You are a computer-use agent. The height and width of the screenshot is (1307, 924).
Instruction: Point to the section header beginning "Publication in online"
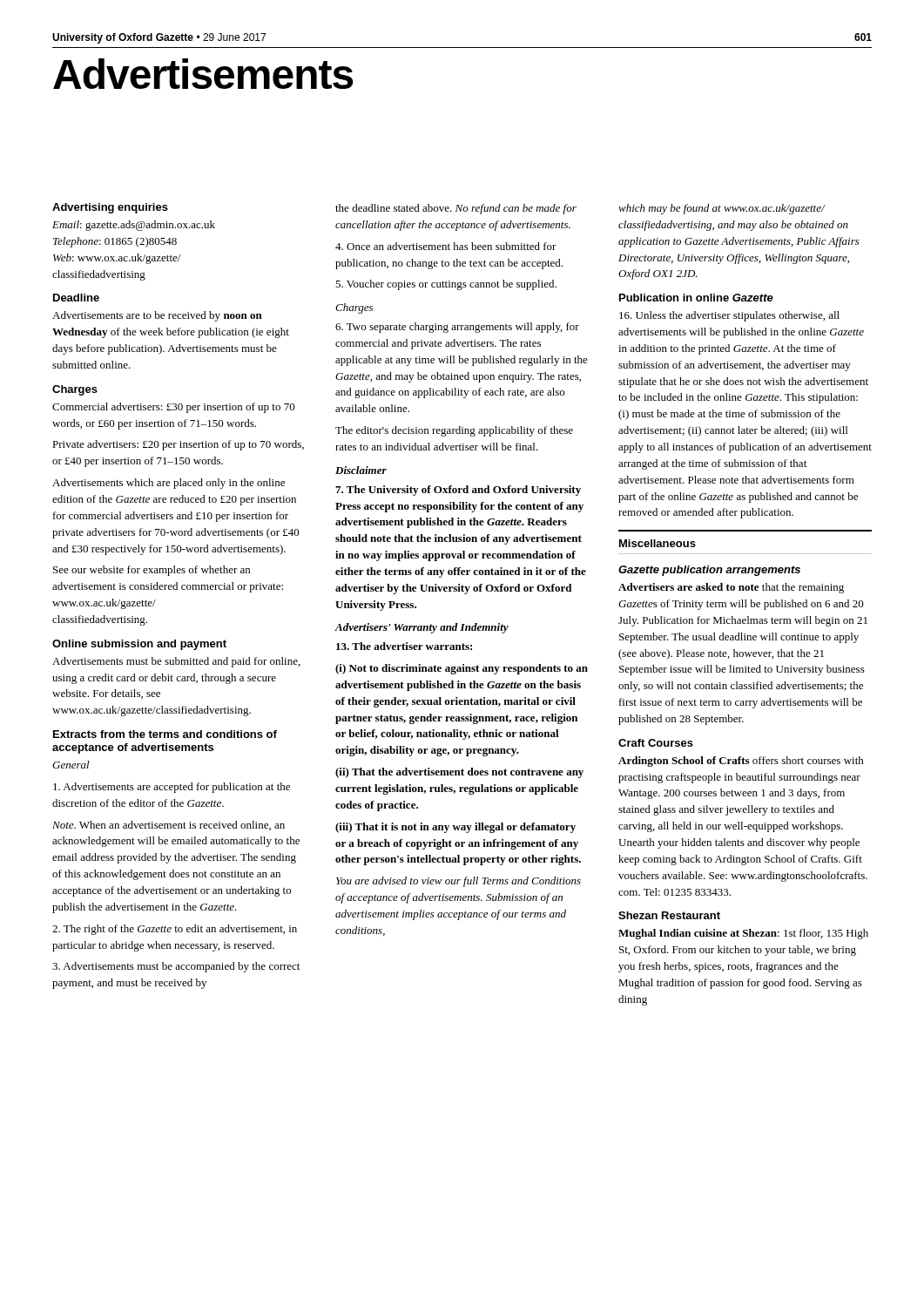(x=696, y=298)
